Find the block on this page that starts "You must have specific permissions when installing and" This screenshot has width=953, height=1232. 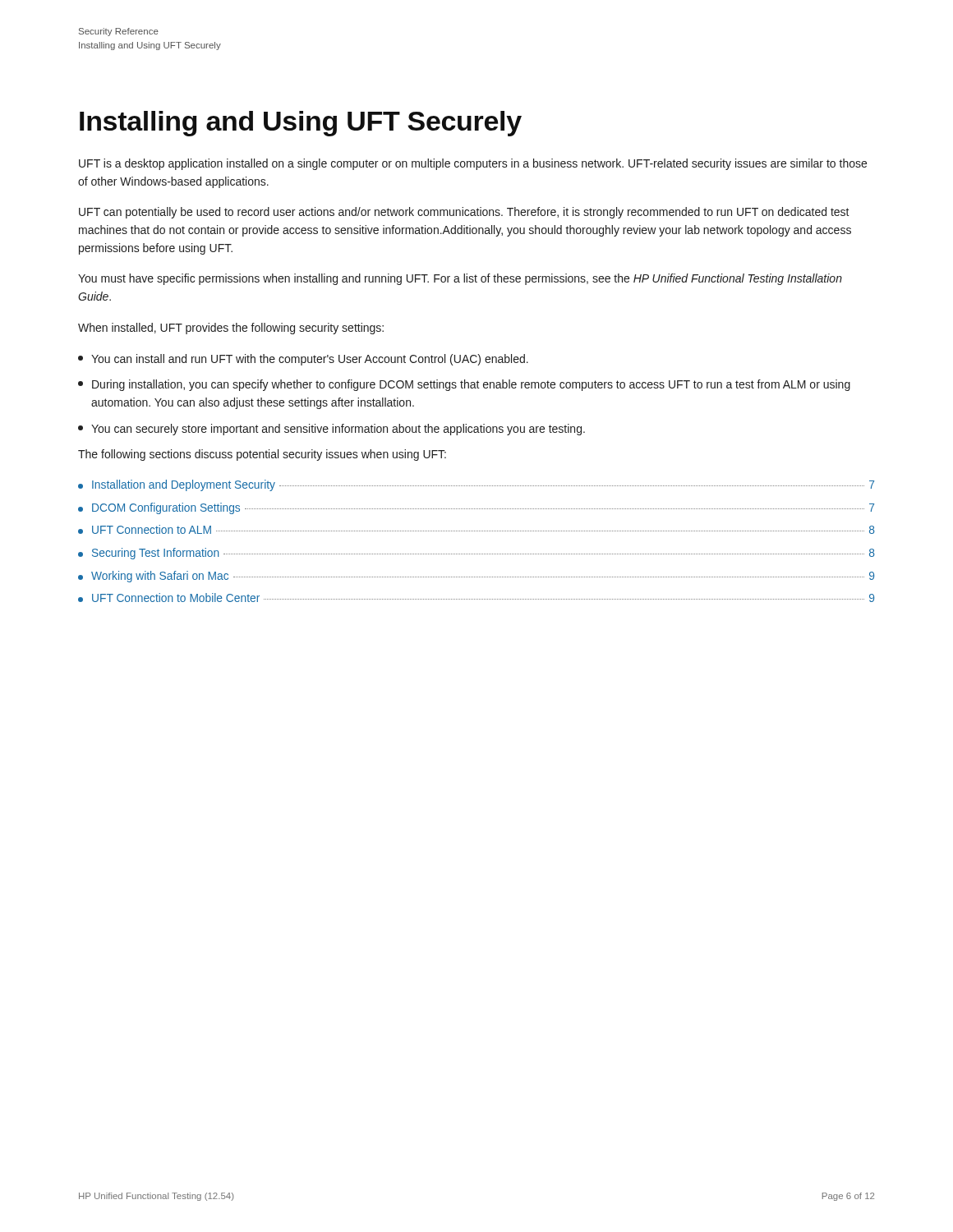coord(460,288)
